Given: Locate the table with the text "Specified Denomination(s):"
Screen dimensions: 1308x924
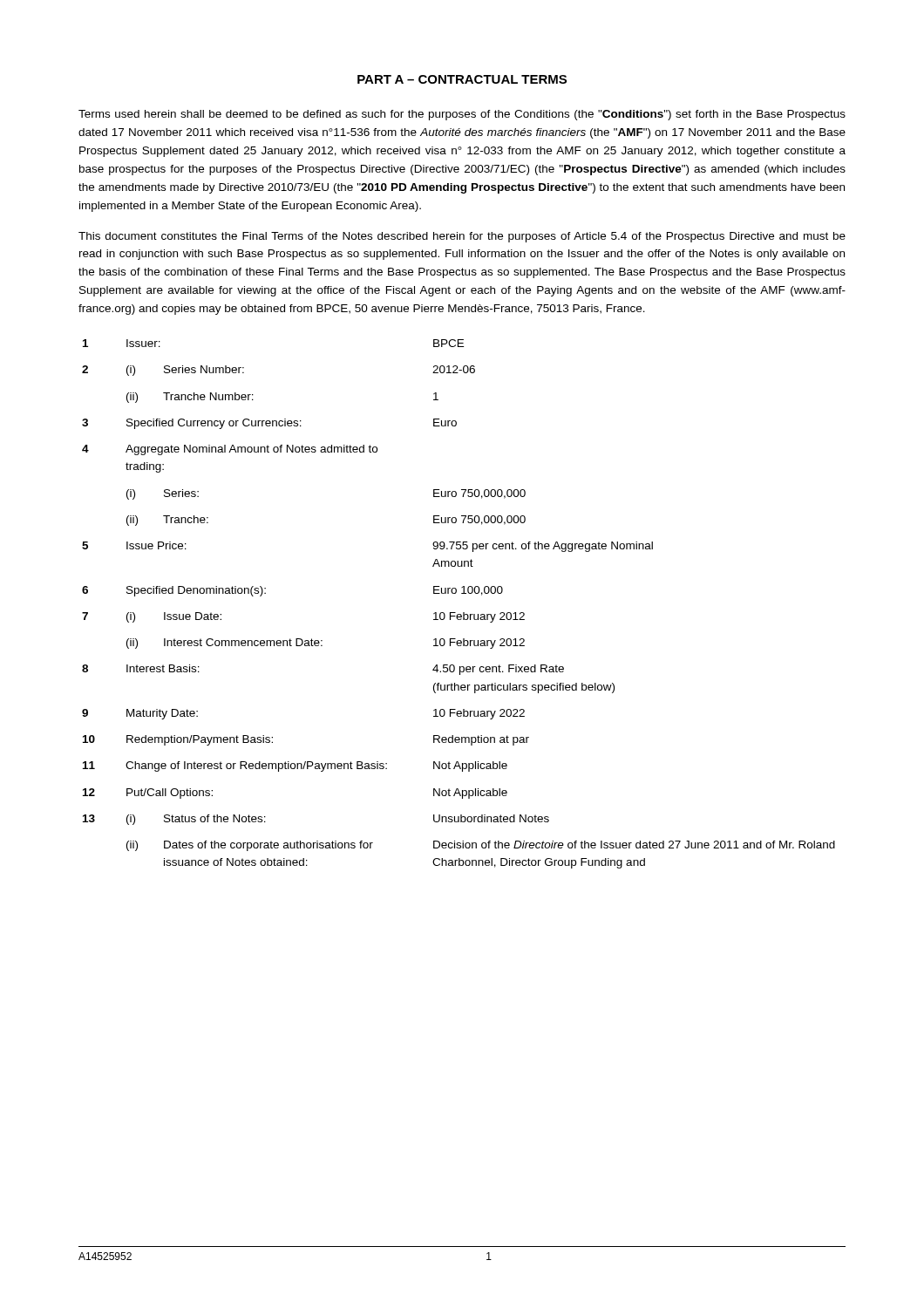Looking at the screenshot, I should point(462,603).
